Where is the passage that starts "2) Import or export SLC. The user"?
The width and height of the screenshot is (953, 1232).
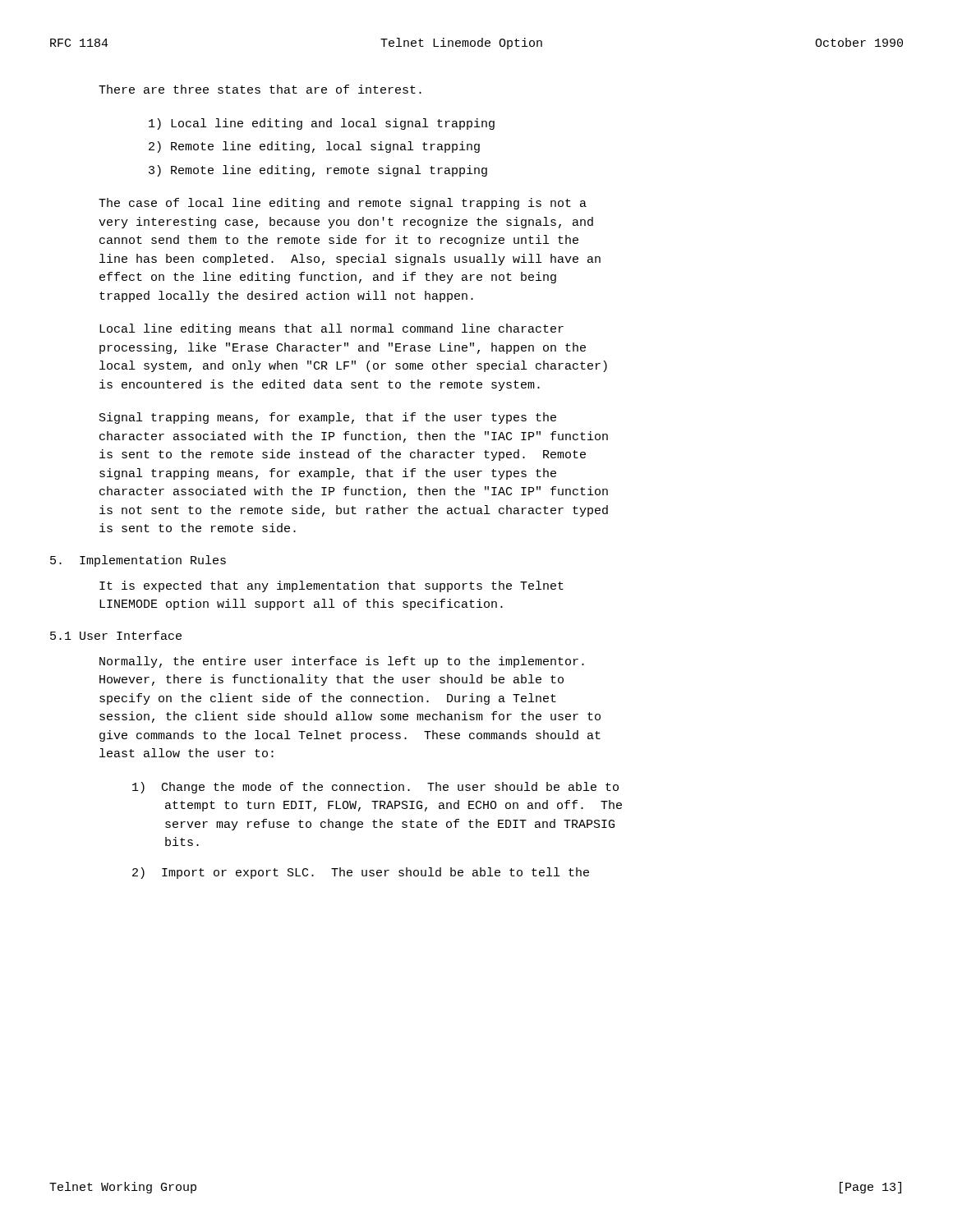click(361, 873)
